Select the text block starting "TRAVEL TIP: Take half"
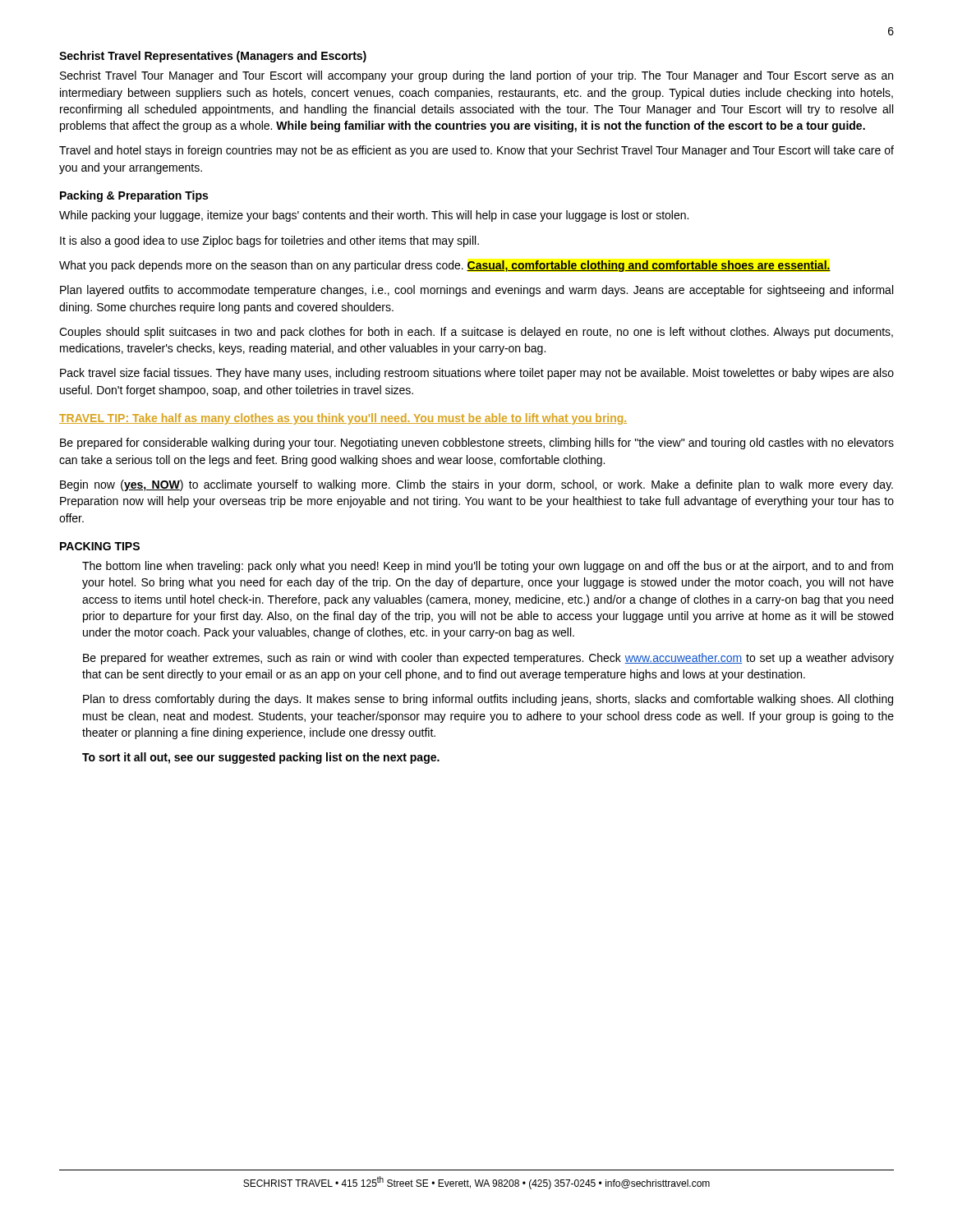The image size is (953, 1232). pos(476,418)
